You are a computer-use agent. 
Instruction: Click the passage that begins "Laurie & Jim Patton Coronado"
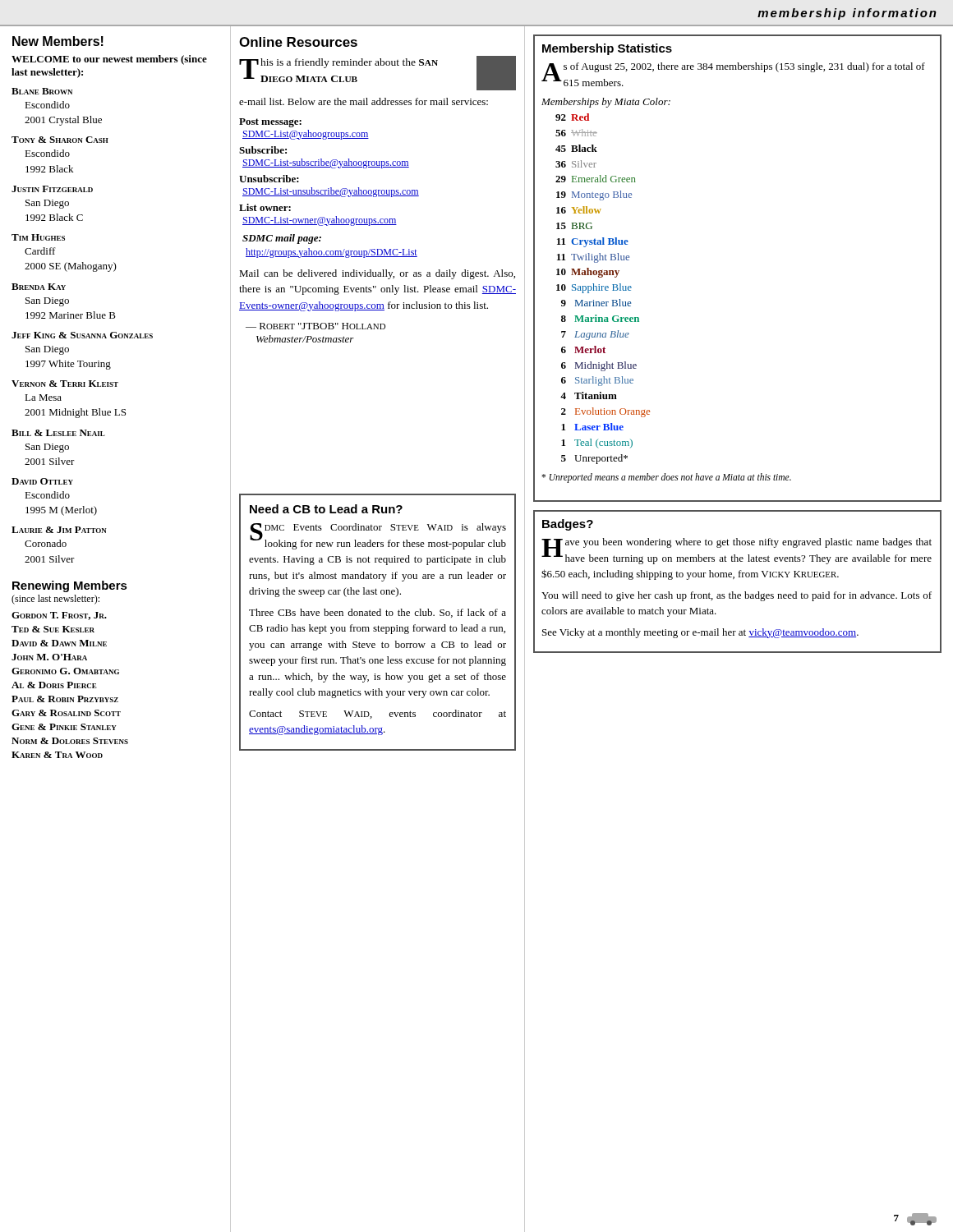coord(59,530)
